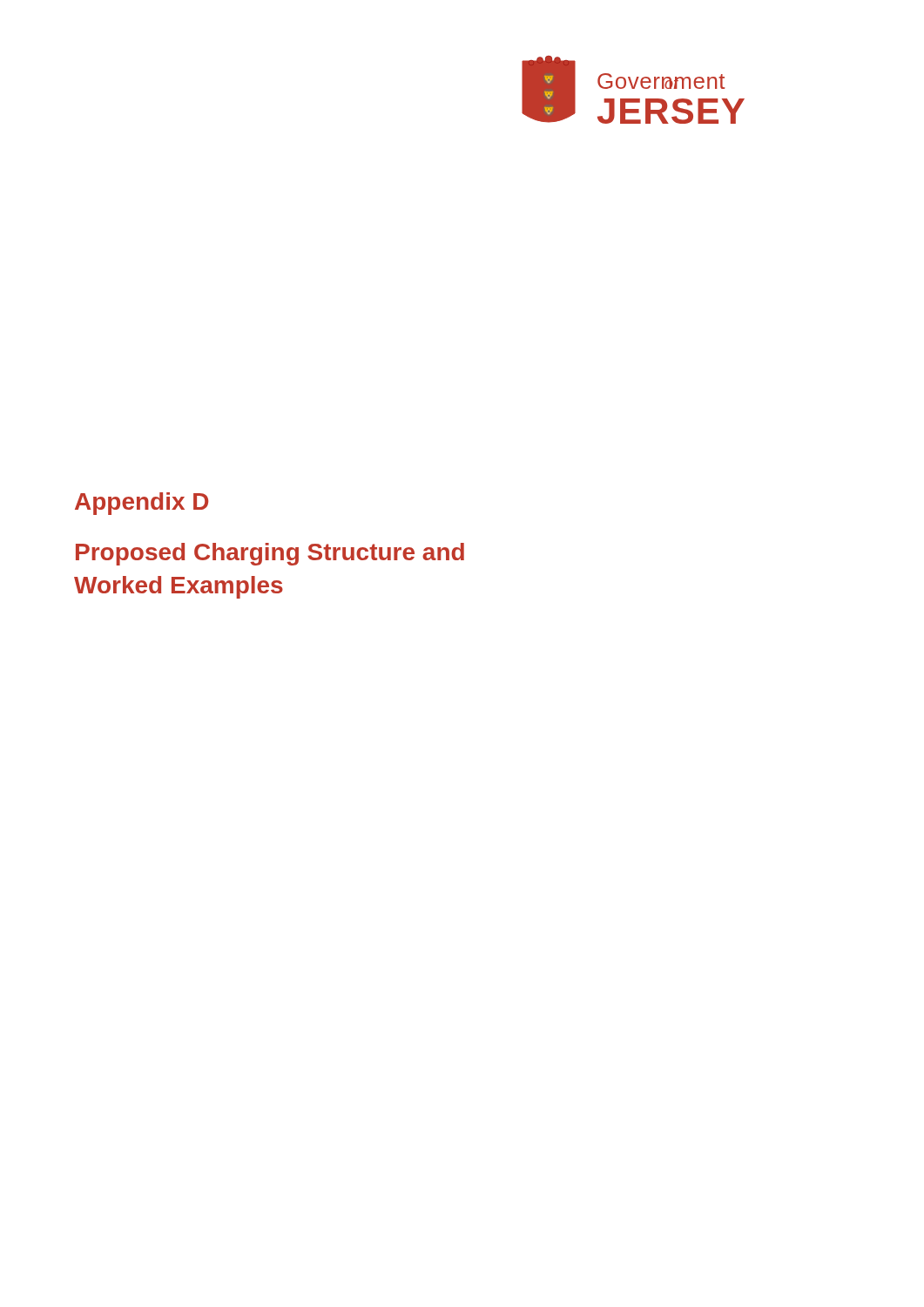The image size is (924, 1307).
Task: Locate the text block starting "Proposed Charging Structure and Worked Examples"
Action: pyautogui.click(x=270, y=568)
